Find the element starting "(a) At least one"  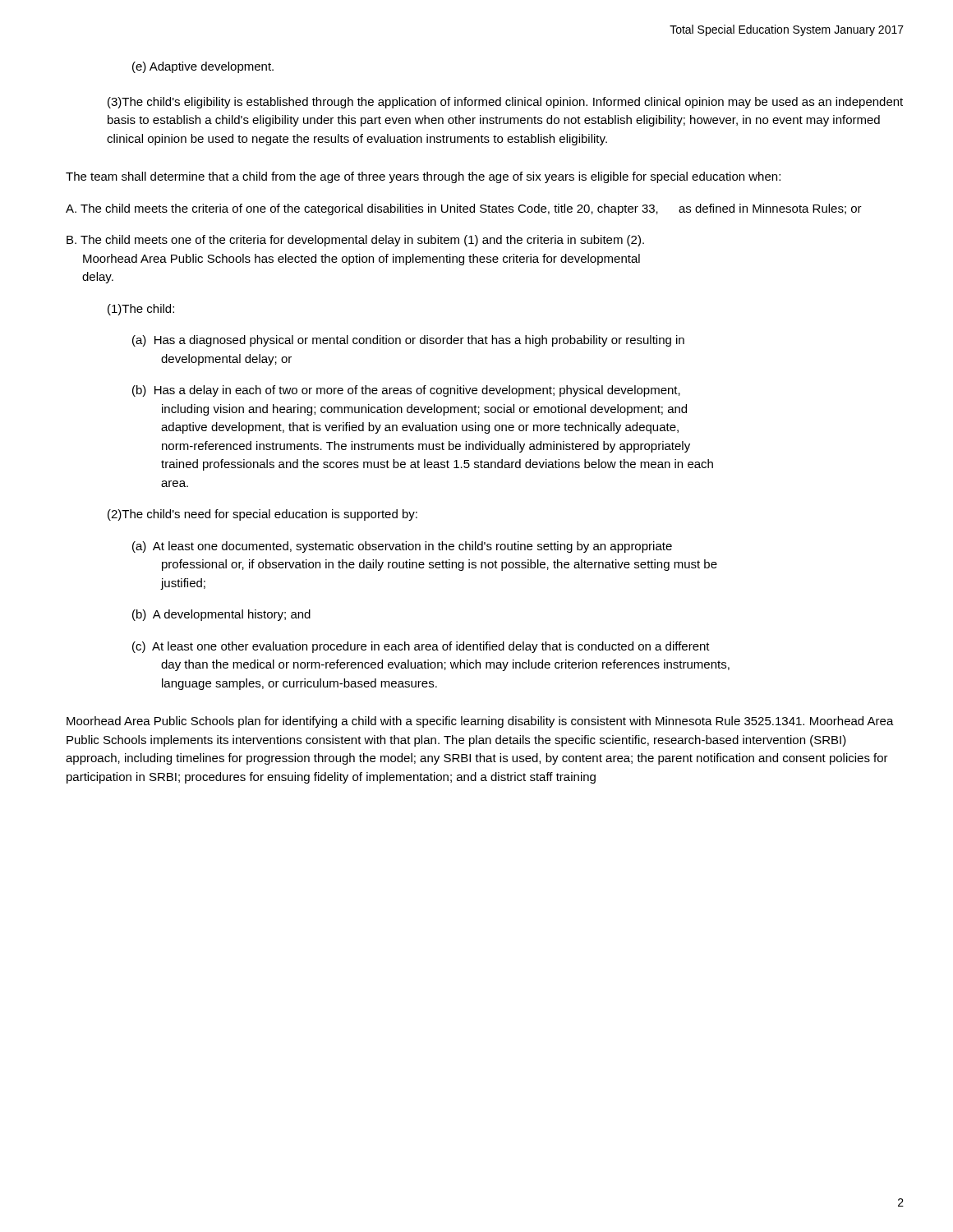[518, 565]
